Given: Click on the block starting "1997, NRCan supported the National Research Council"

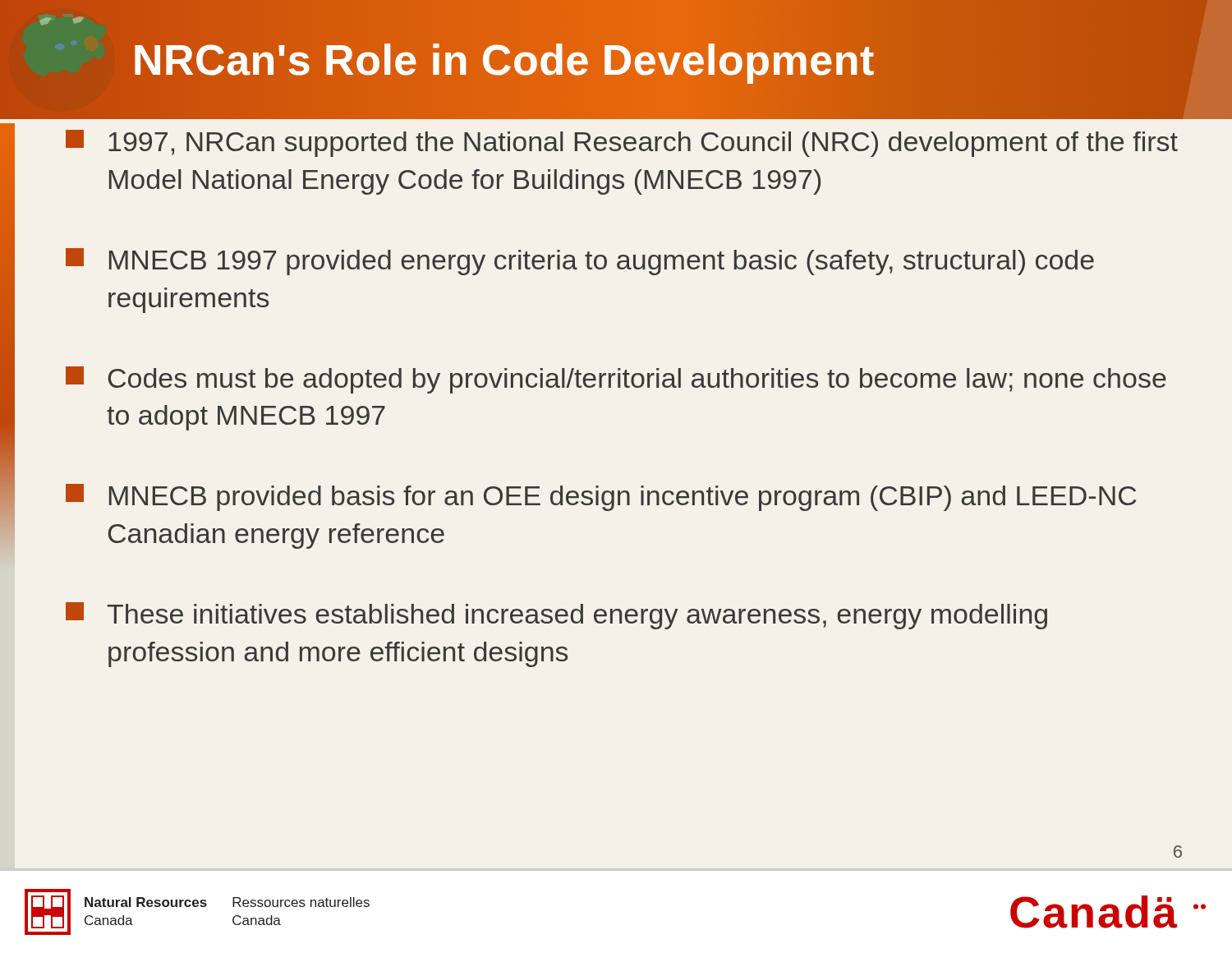Looking at the screenshot, I should [x=624, y=161].
